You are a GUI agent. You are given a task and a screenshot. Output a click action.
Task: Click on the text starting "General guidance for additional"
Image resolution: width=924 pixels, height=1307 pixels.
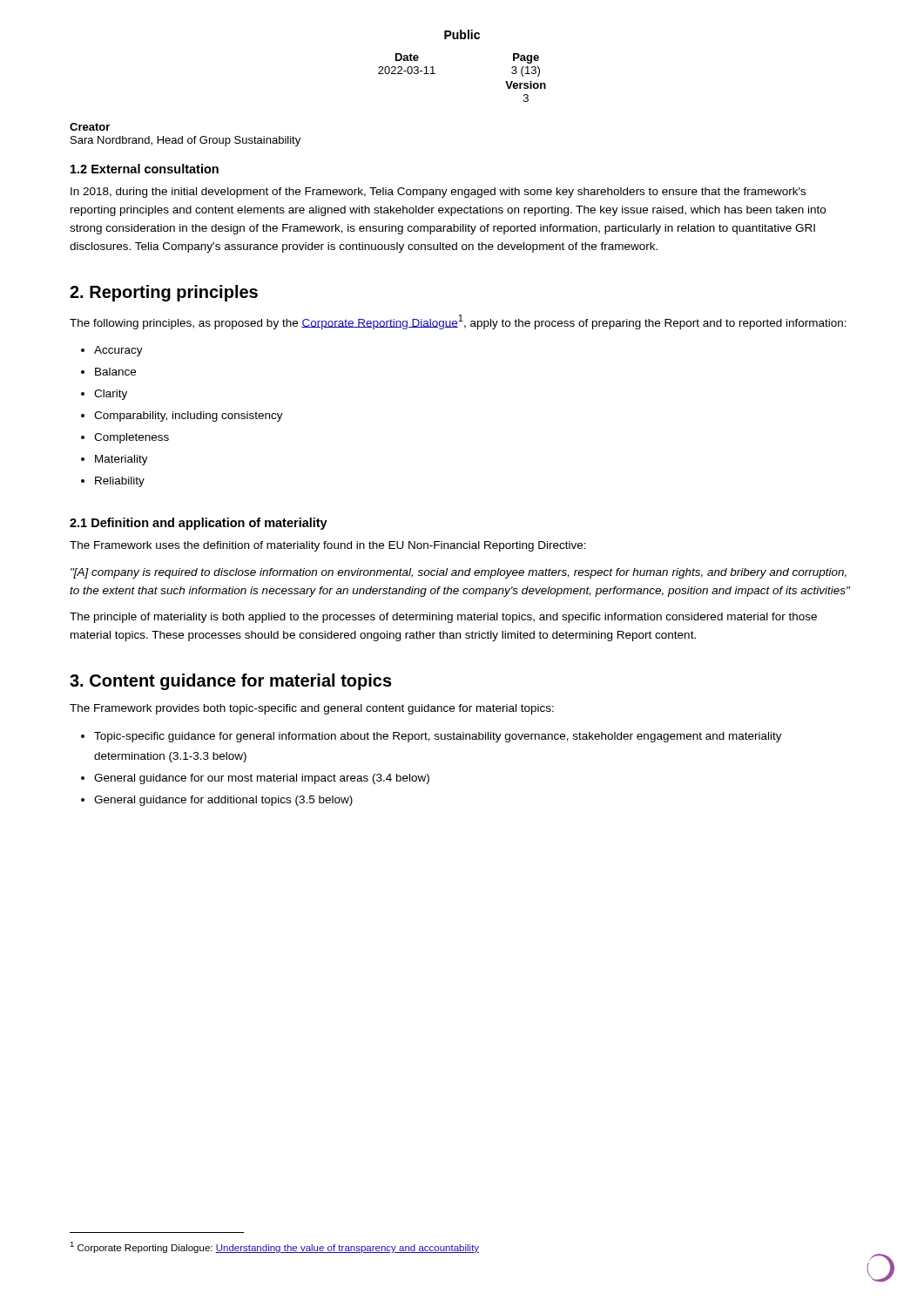[x=223, y=799]
